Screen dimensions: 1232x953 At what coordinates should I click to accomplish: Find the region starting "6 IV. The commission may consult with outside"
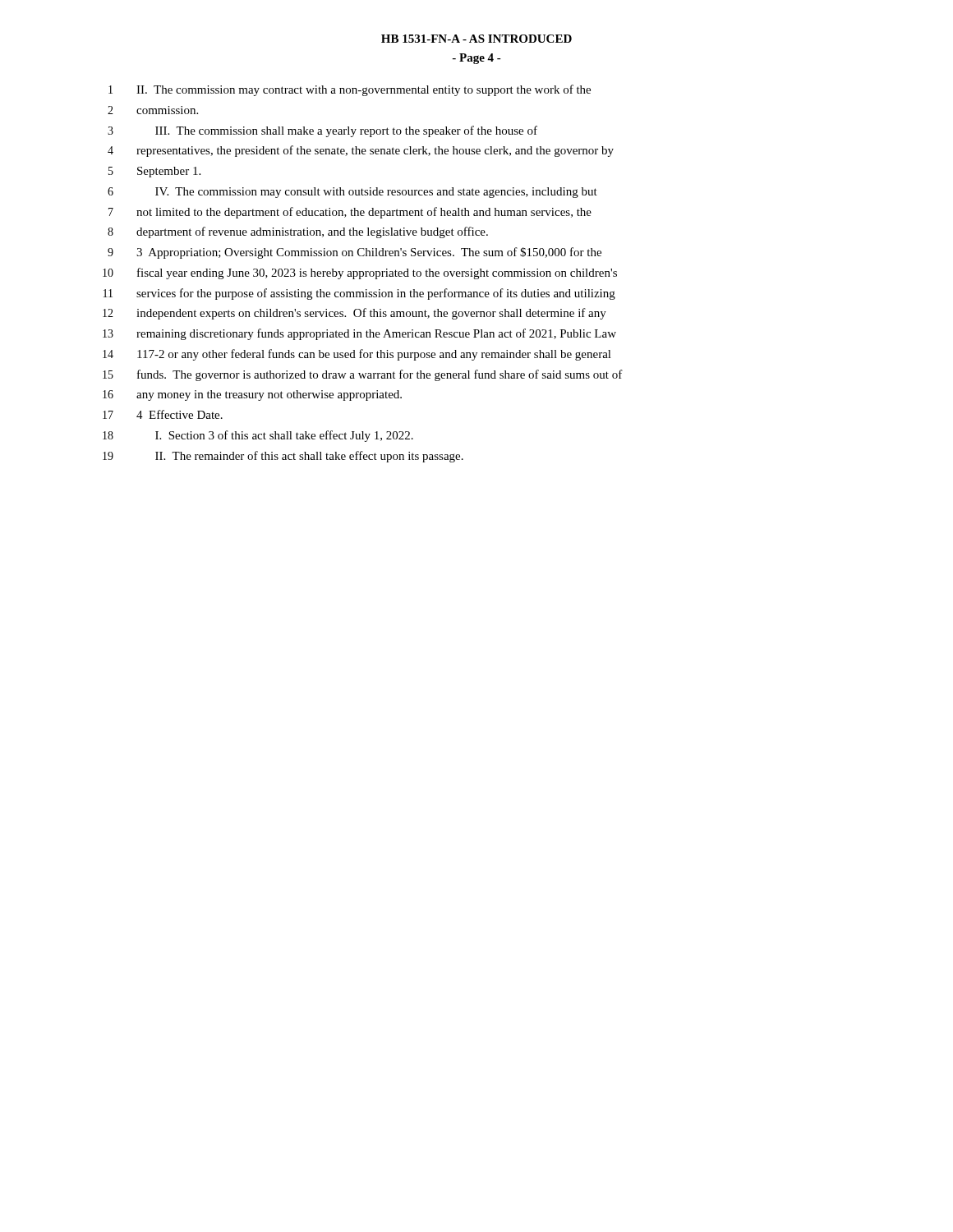[x=485, y=192]
